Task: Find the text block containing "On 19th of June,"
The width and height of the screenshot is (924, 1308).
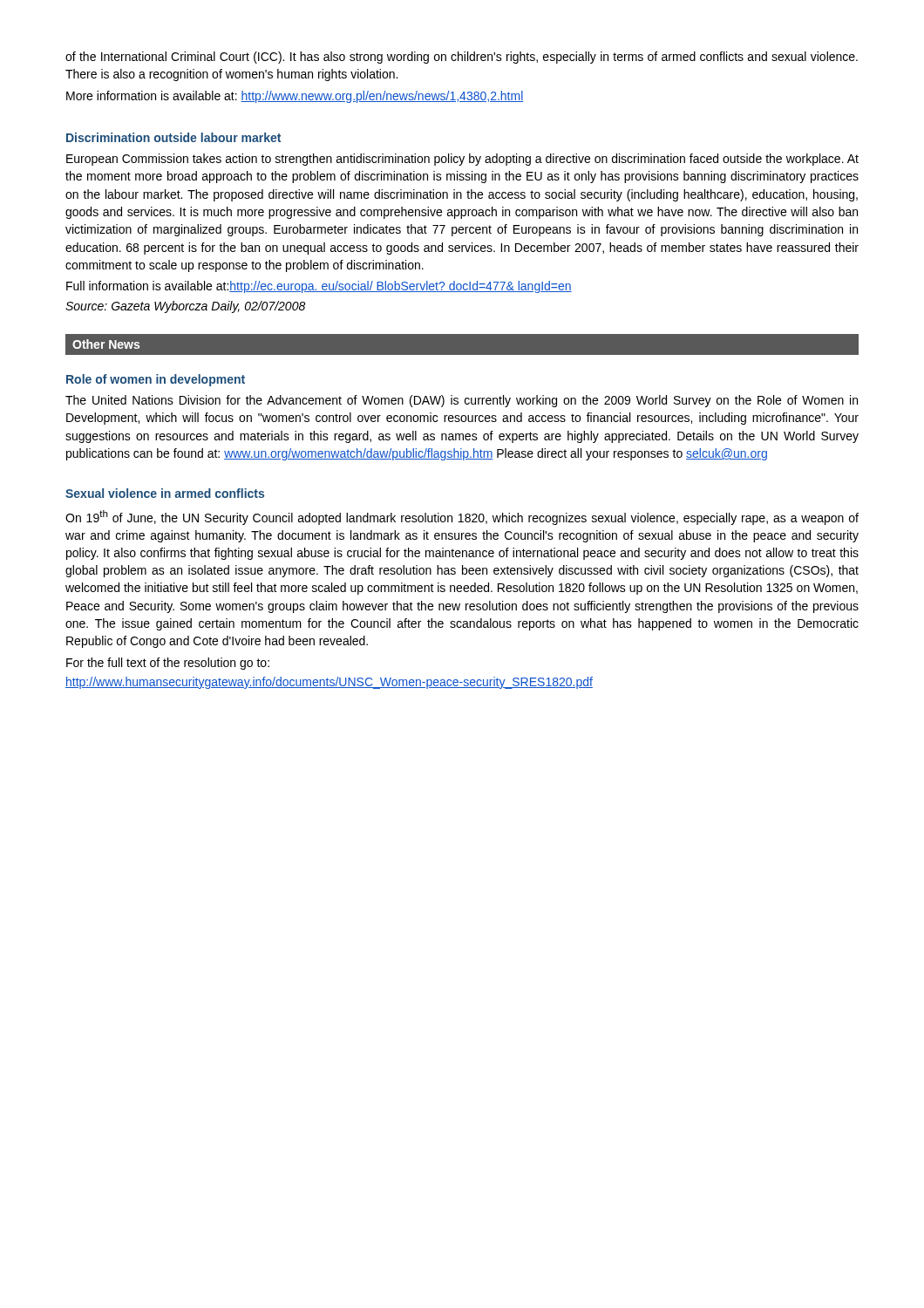Action: pos(462,578)
